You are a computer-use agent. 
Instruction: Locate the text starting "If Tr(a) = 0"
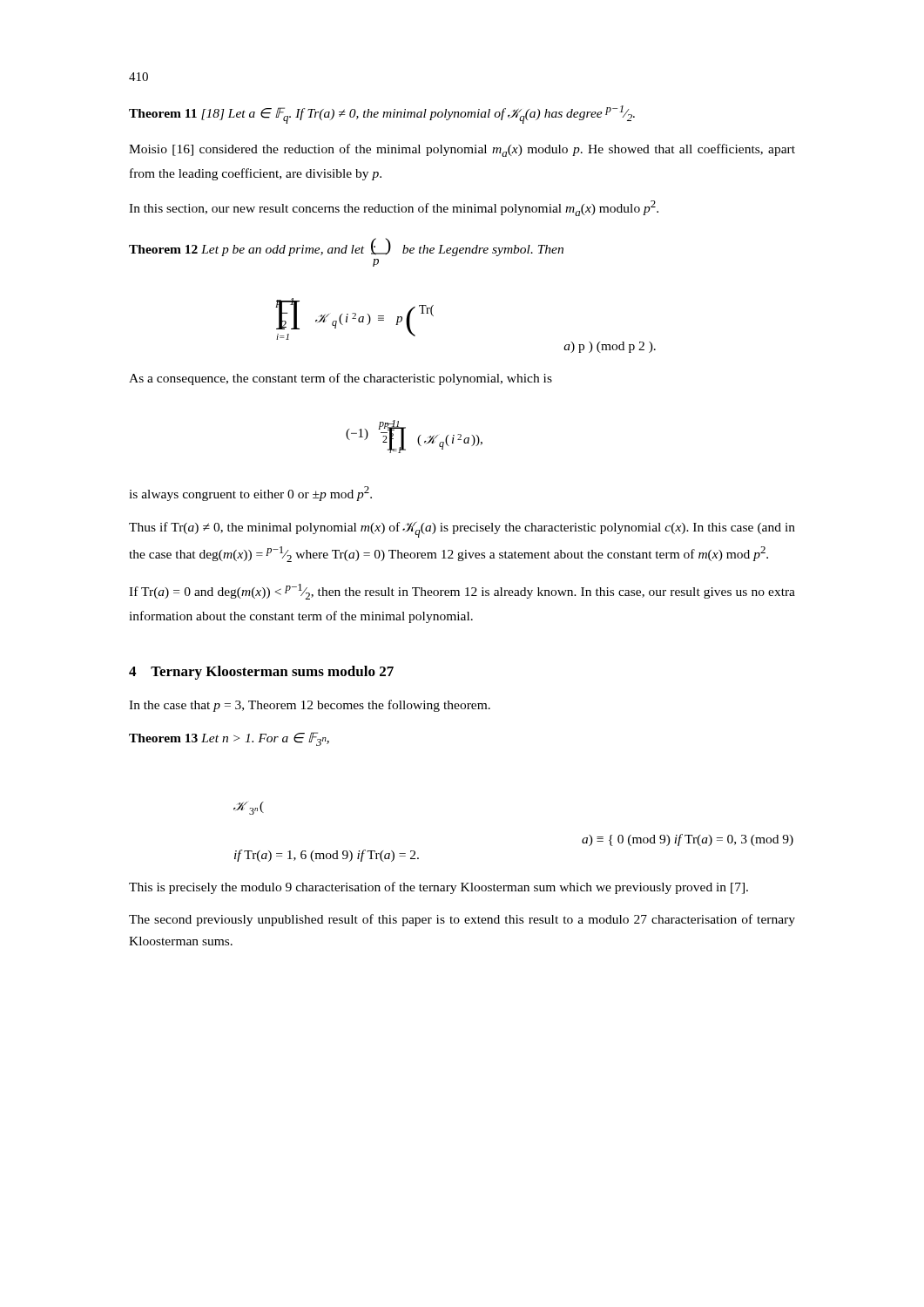(462, 602)
